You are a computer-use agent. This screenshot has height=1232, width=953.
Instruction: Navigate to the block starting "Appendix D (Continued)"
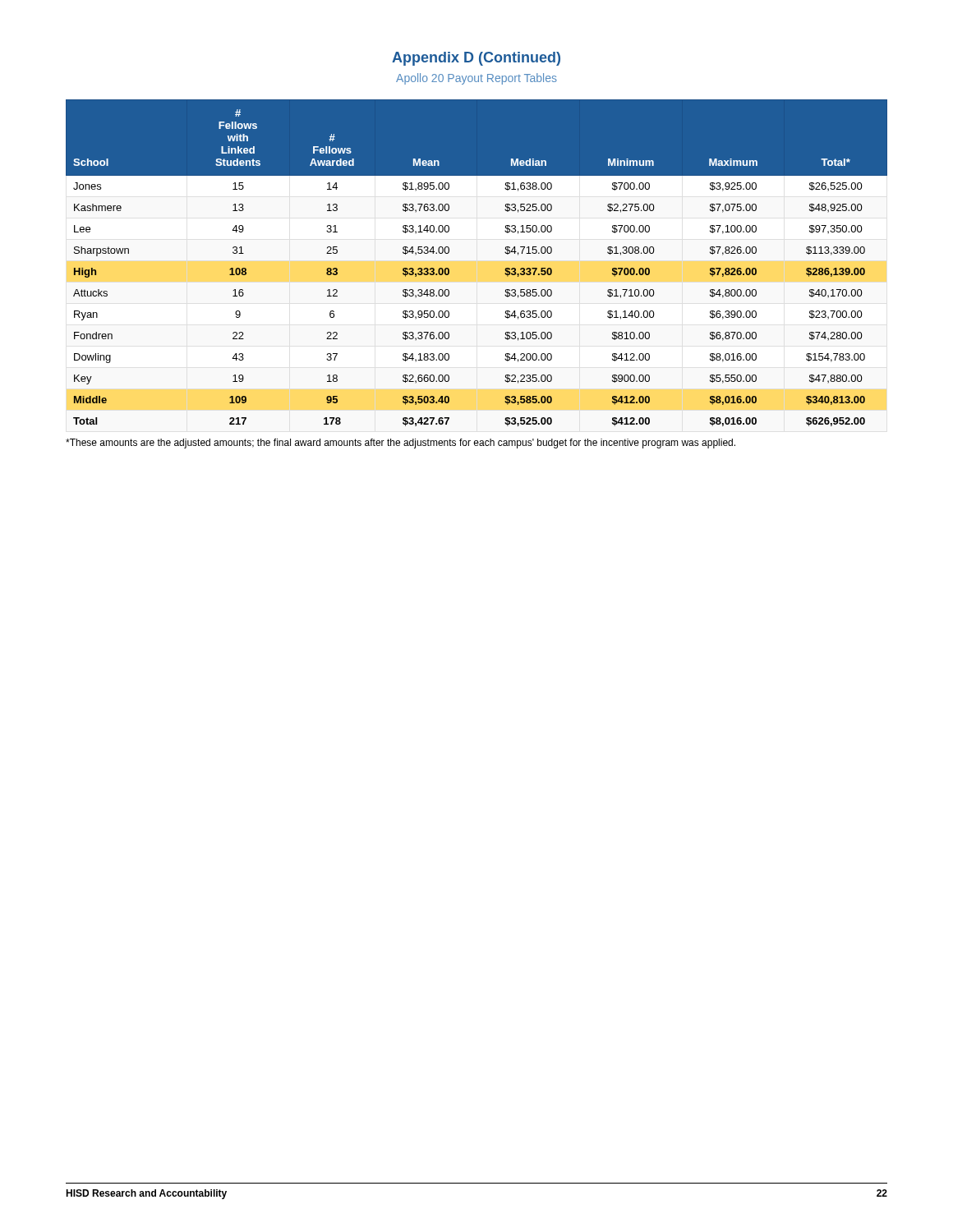coord(476,58)
